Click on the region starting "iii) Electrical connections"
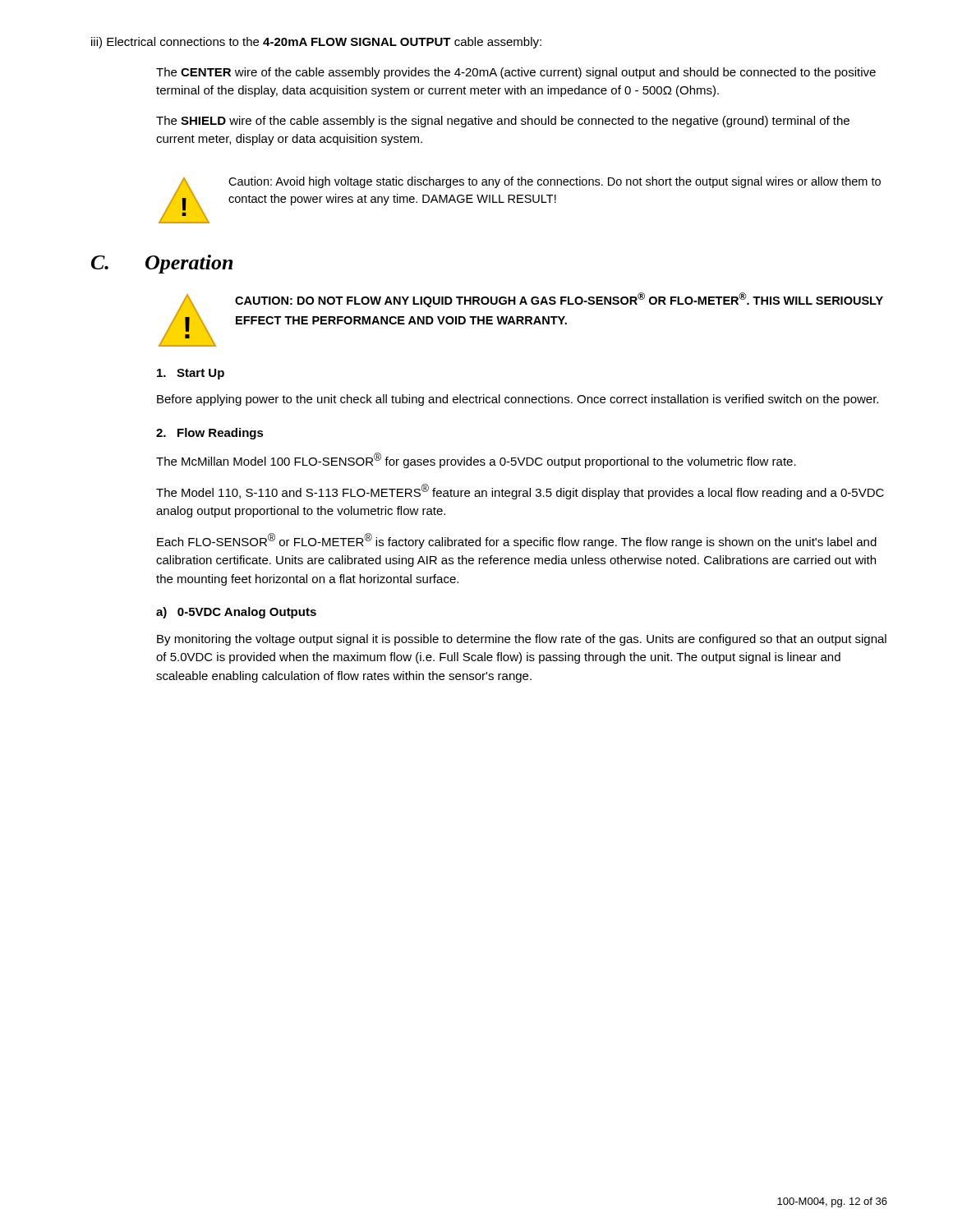 (x=489, y=42)
